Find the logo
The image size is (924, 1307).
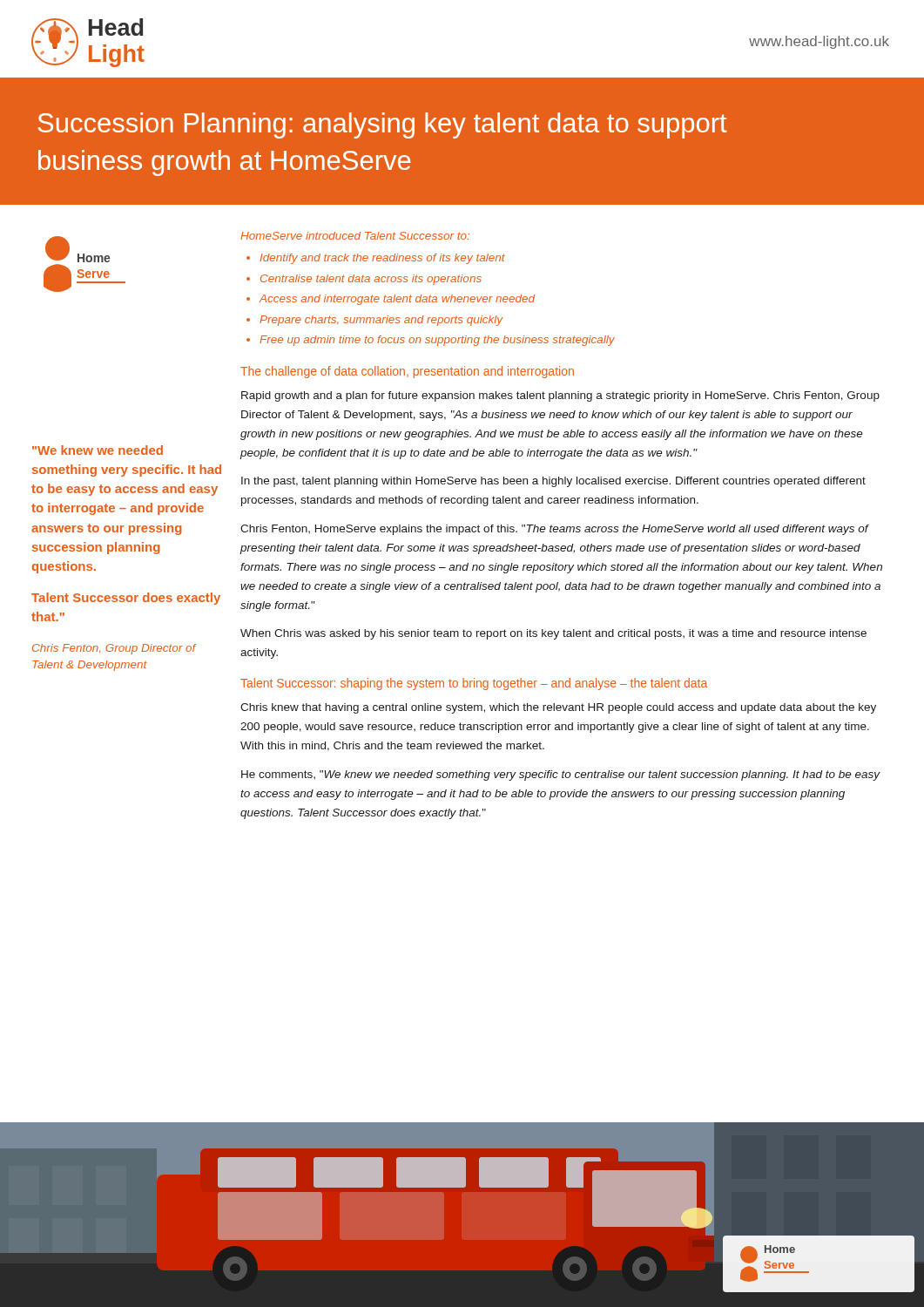coord(127,269)
